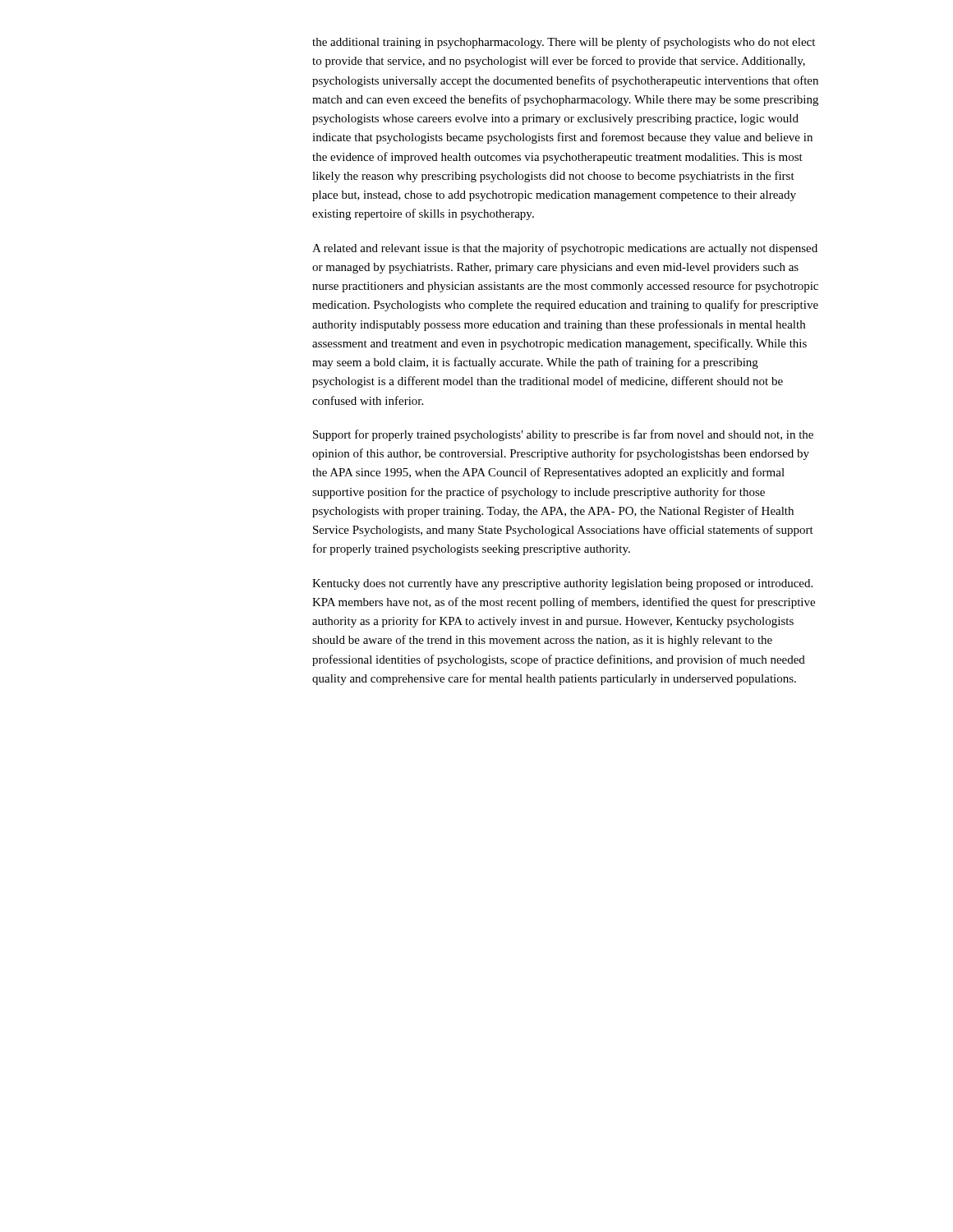
Task: Locate the block of text that opens with "the additional training in psychopharmacology."
Action: coord(565,128)
